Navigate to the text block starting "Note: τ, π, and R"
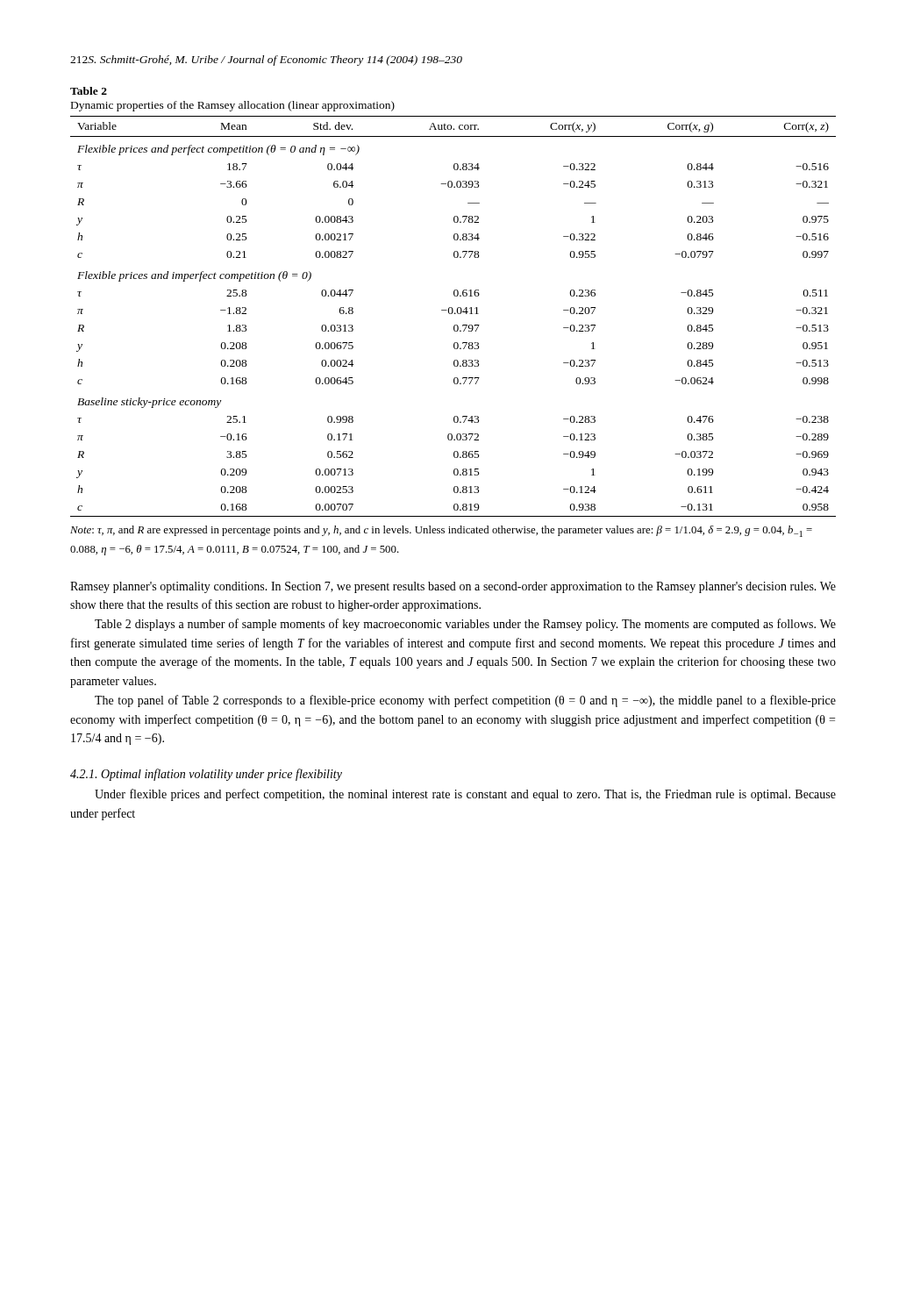This screenshot has width=906, height=1316. [x=441, y=539]
